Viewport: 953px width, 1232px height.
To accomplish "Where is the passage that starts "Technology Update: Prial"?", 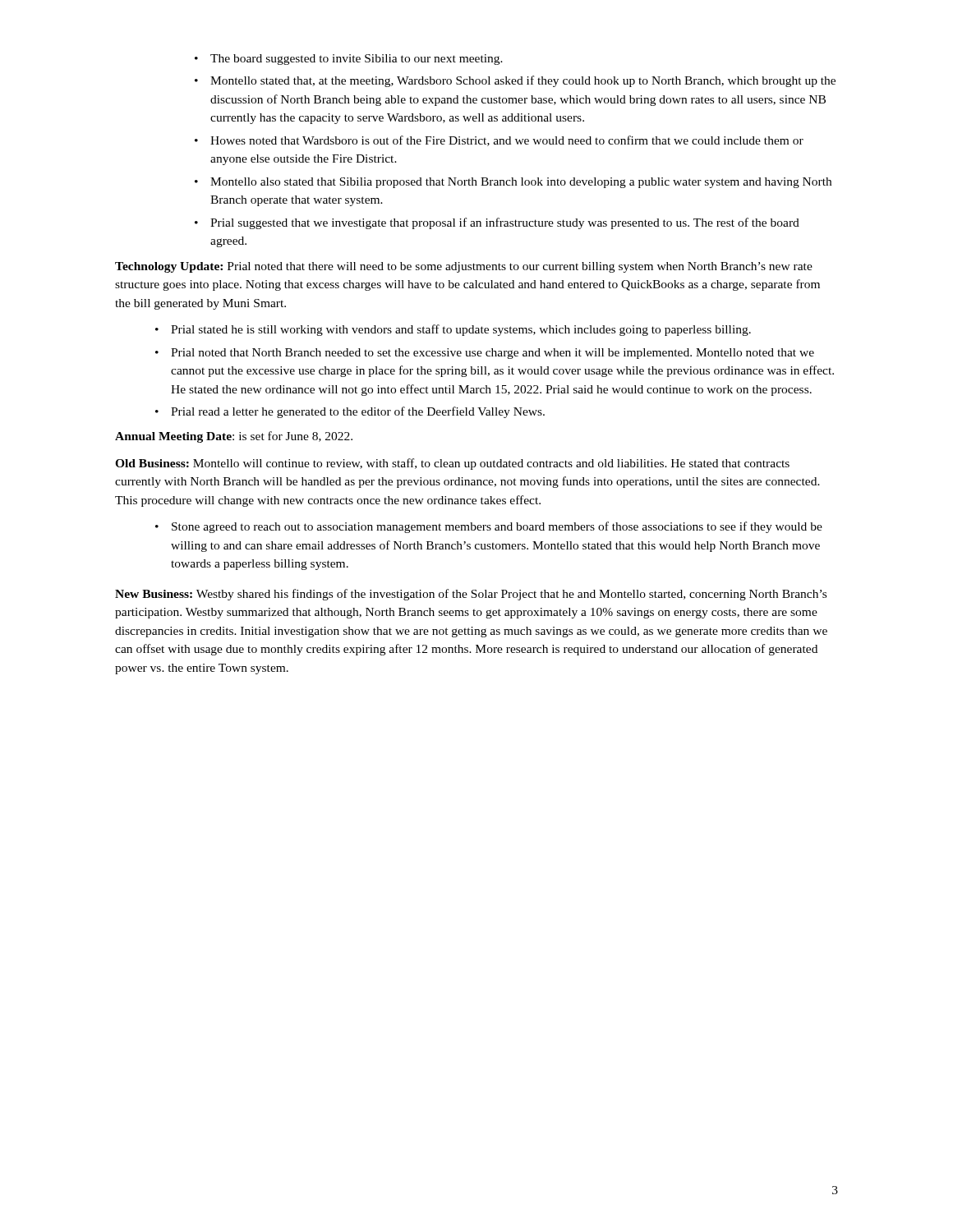I will pyautogui.click(x=468, y=284).
